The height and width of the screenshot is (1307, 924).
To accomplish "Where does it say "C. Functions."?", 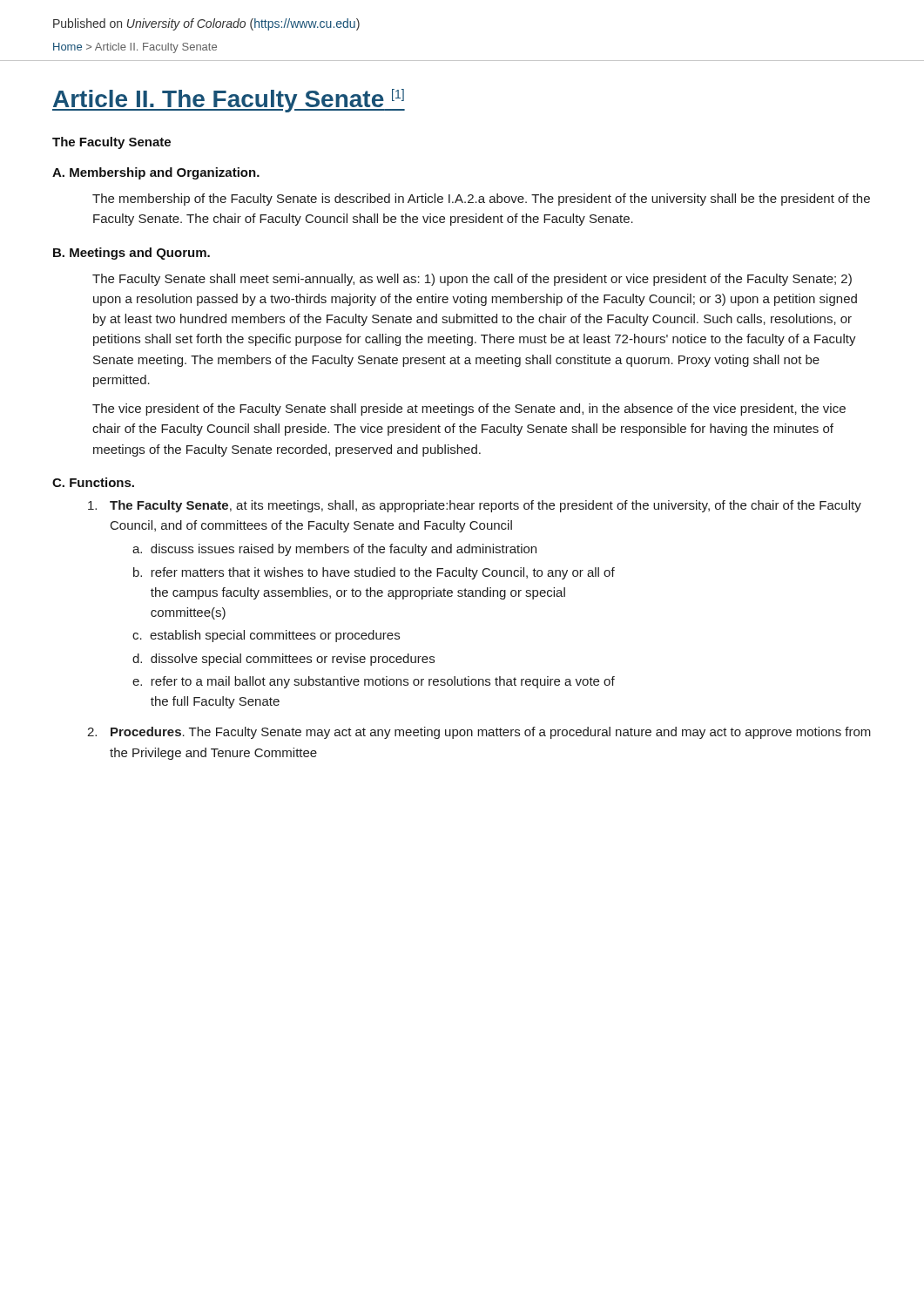I will coord(93,482).
